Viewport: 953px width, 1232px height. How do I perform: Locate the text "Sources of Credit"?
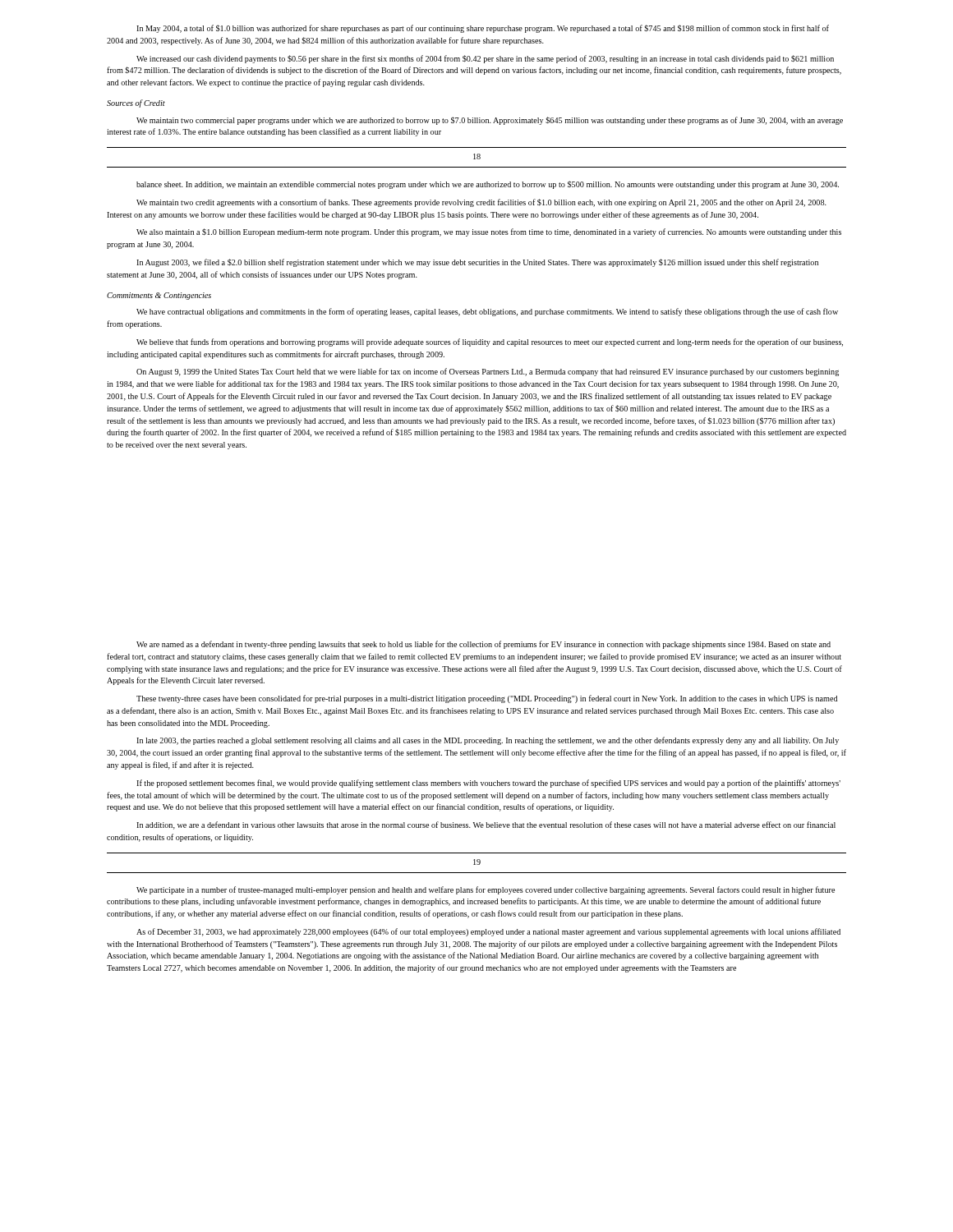coord(136,103)
